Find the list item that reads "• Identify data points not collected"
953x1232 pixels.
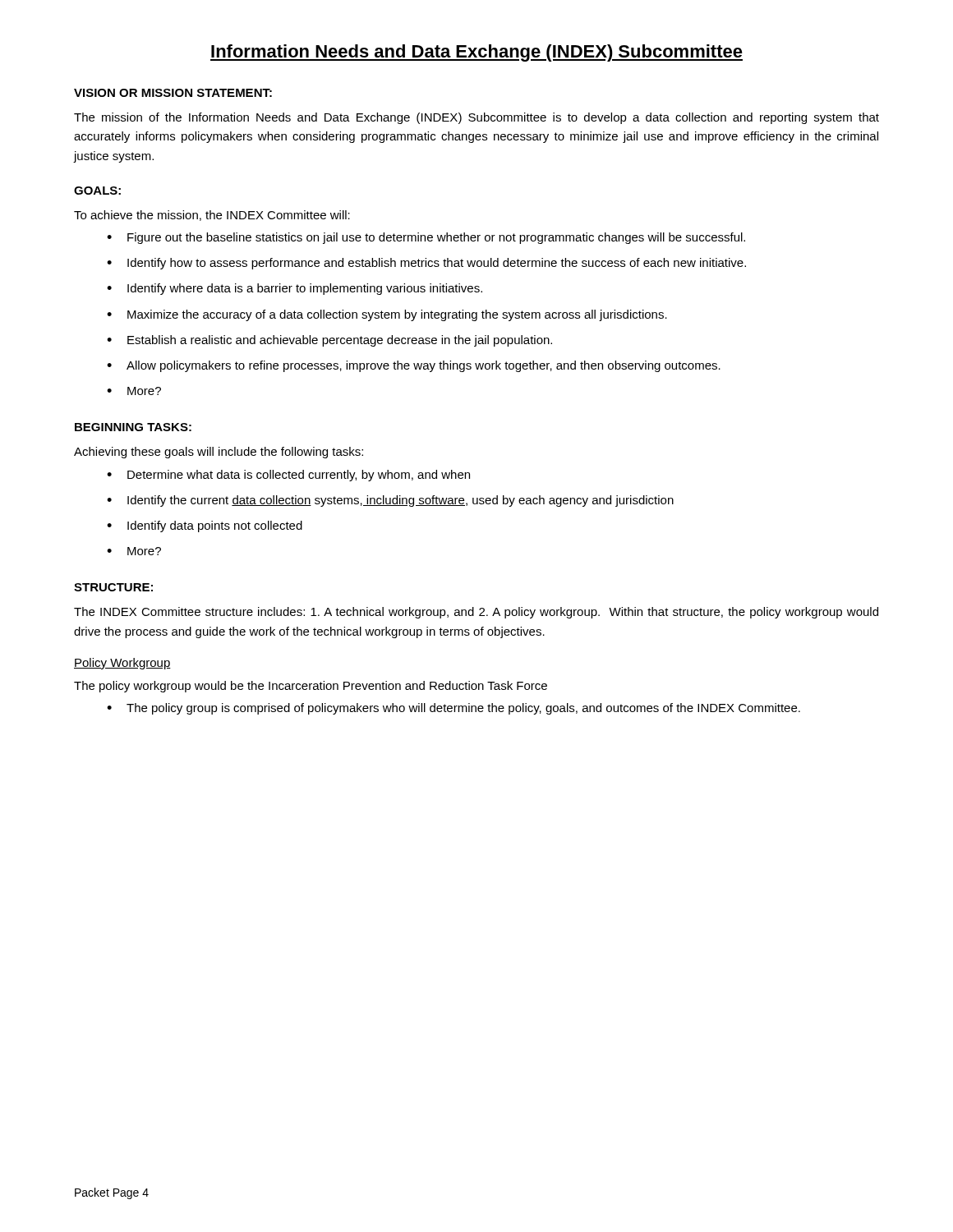point(205,526)
